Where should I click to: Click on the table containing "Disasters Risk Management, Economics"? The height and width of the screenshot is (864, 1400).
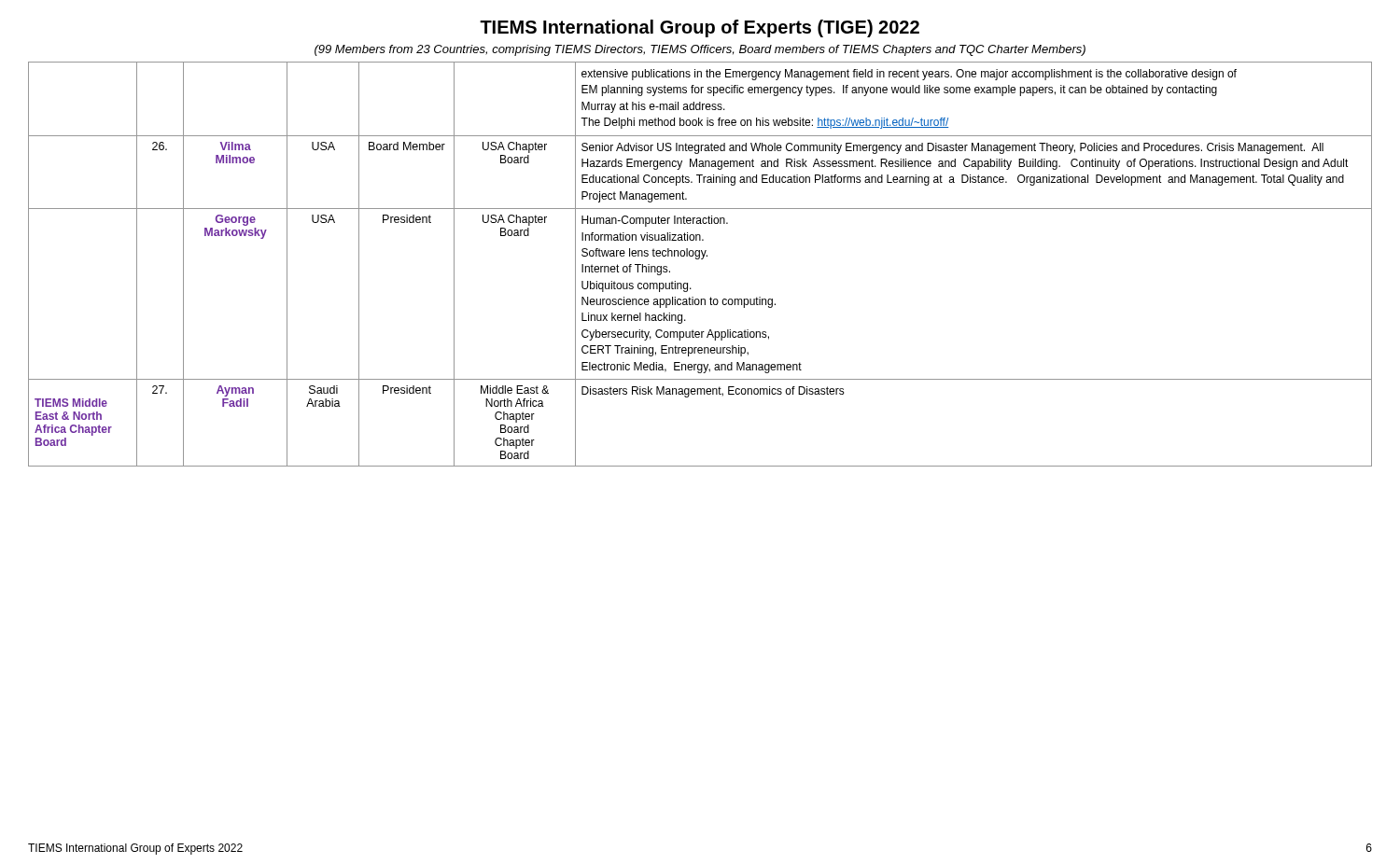click(x=700, y=264)
